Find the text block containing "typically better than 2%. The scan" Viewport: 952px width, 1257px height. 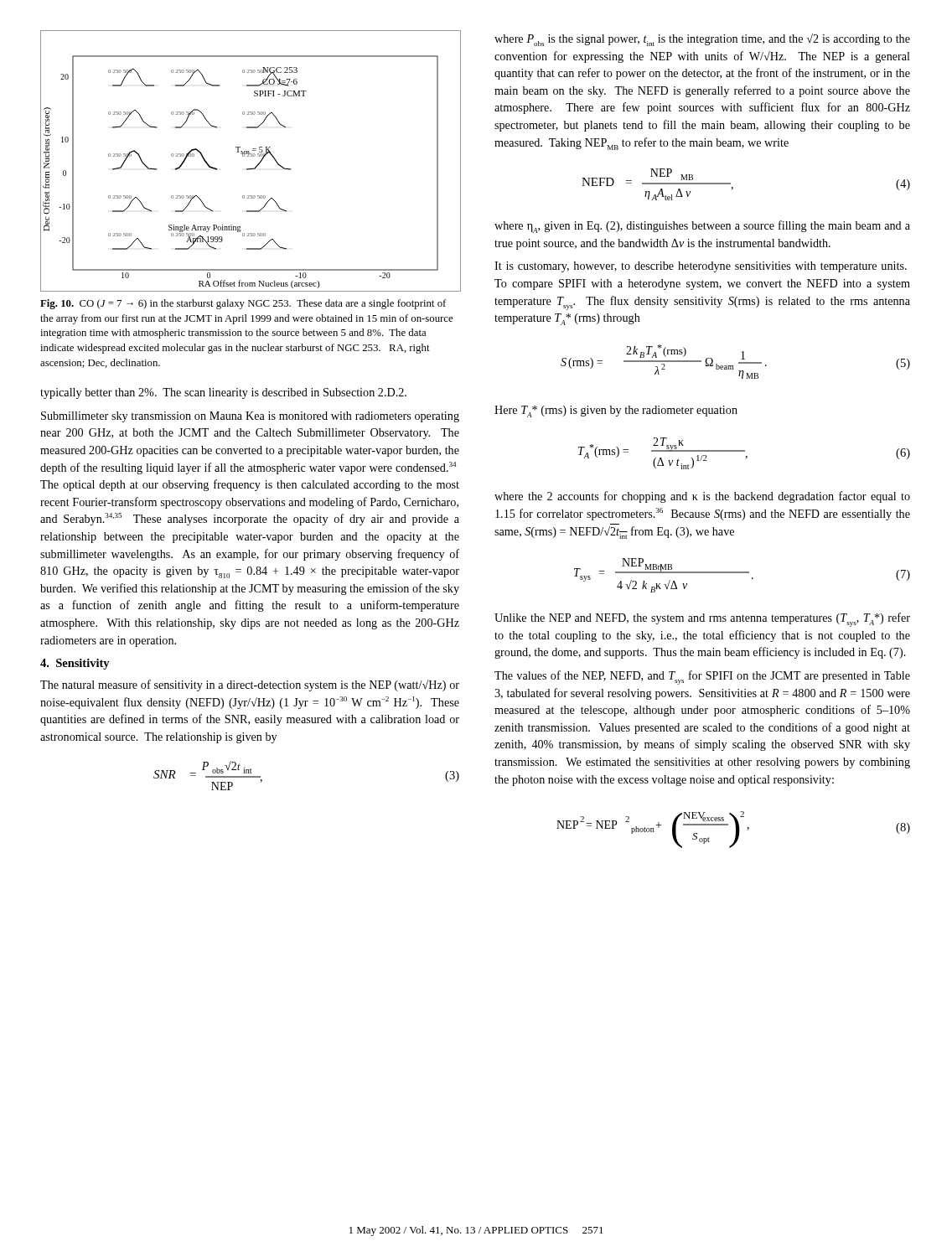[x=250, y=516]
